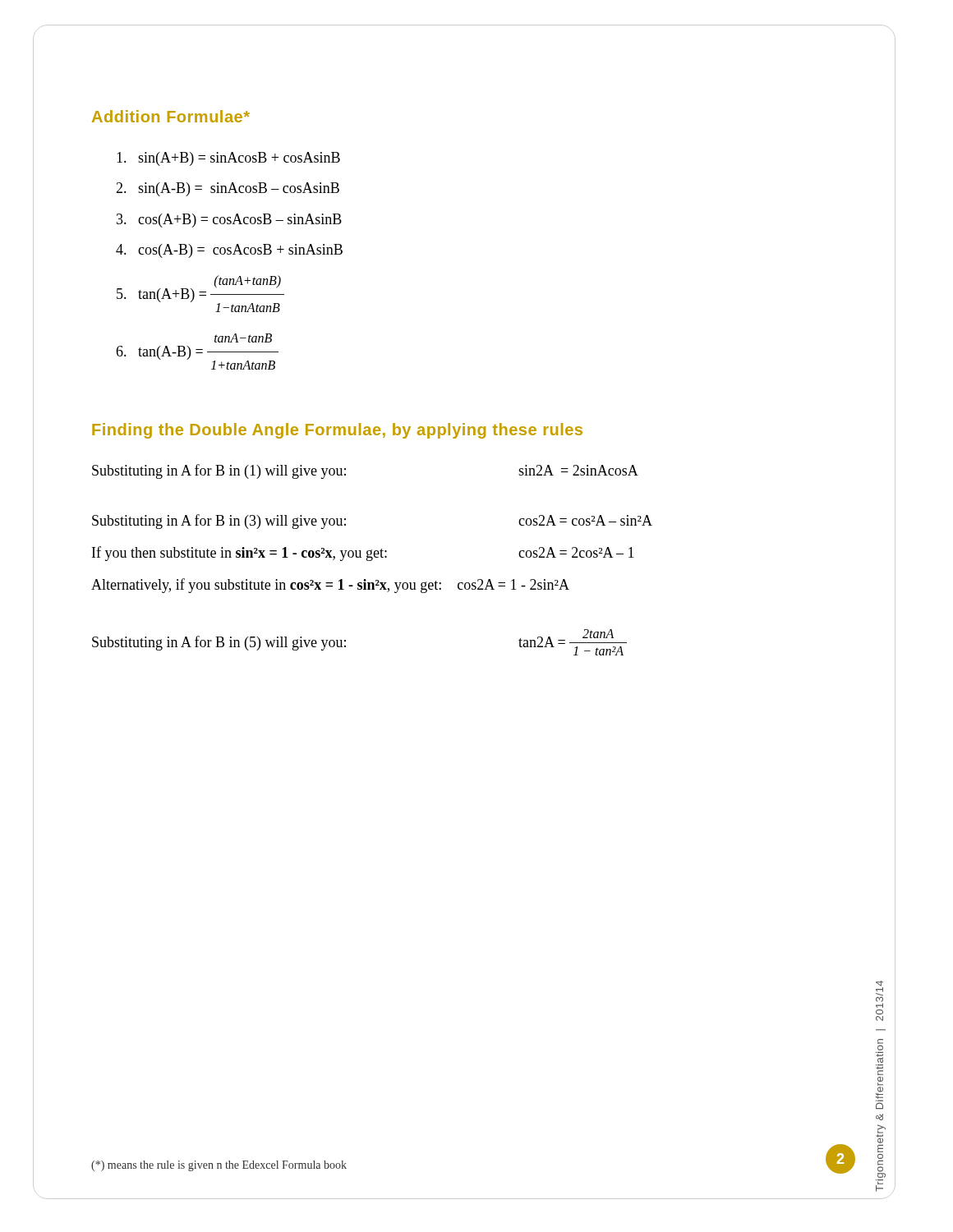Click on the formula with the text "sin2A = 2sinAcosA"
Viewport: 953px width, 1232px height.
coord(578,470)
